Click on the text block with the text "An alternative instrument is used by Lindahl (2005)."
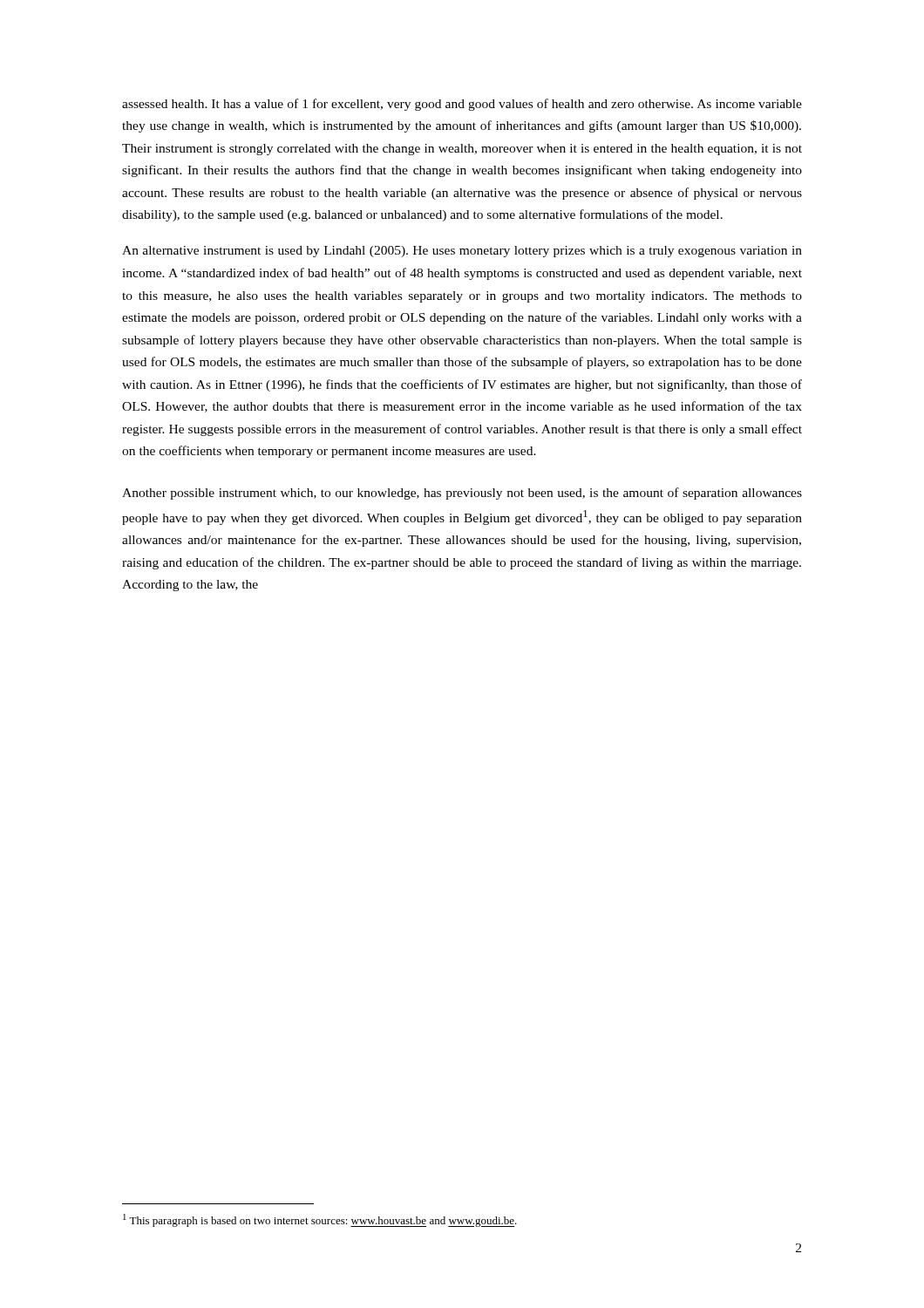The height and width of the screenshot is (1308, 924). (462, 351)
